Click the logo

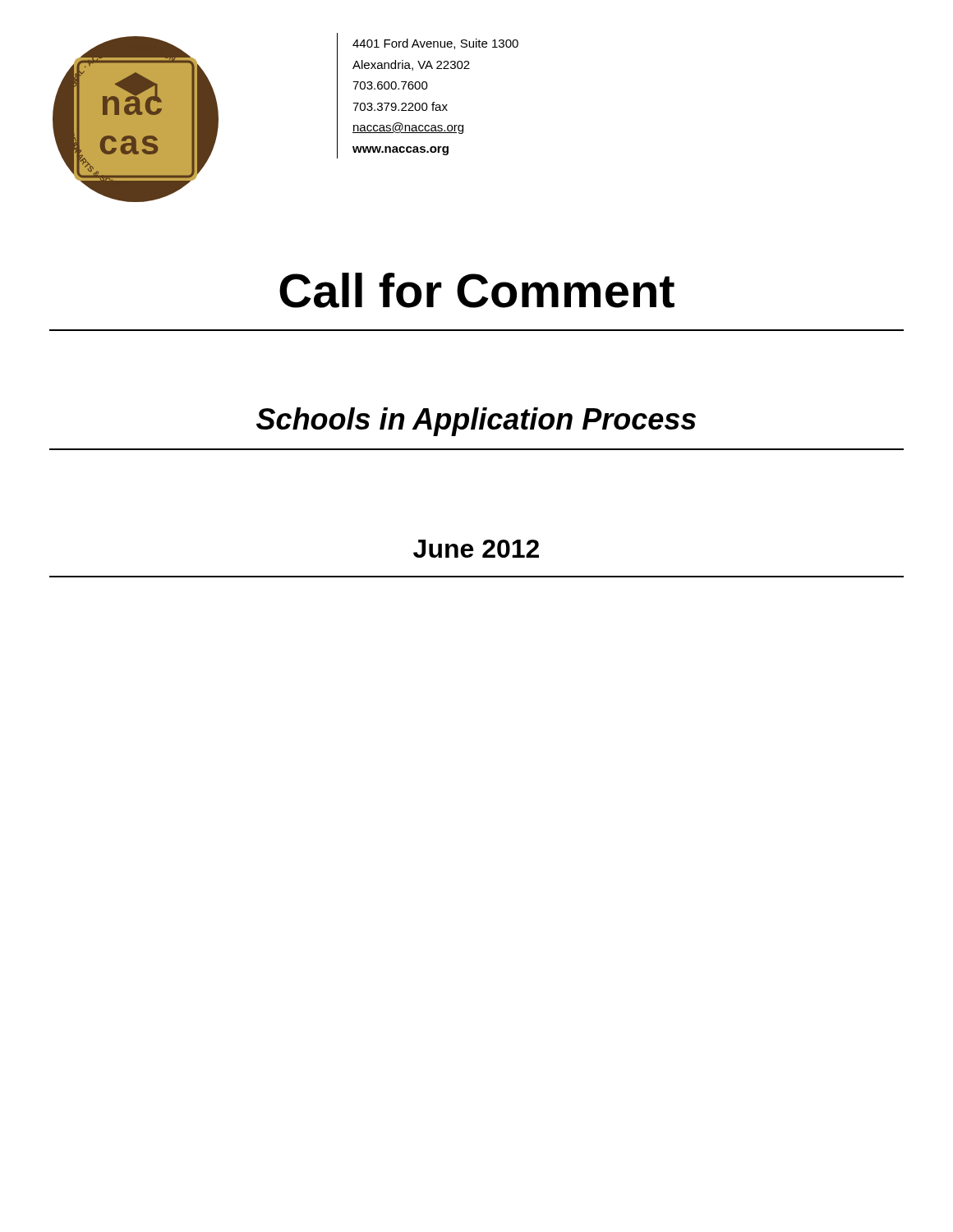(136, 121)
